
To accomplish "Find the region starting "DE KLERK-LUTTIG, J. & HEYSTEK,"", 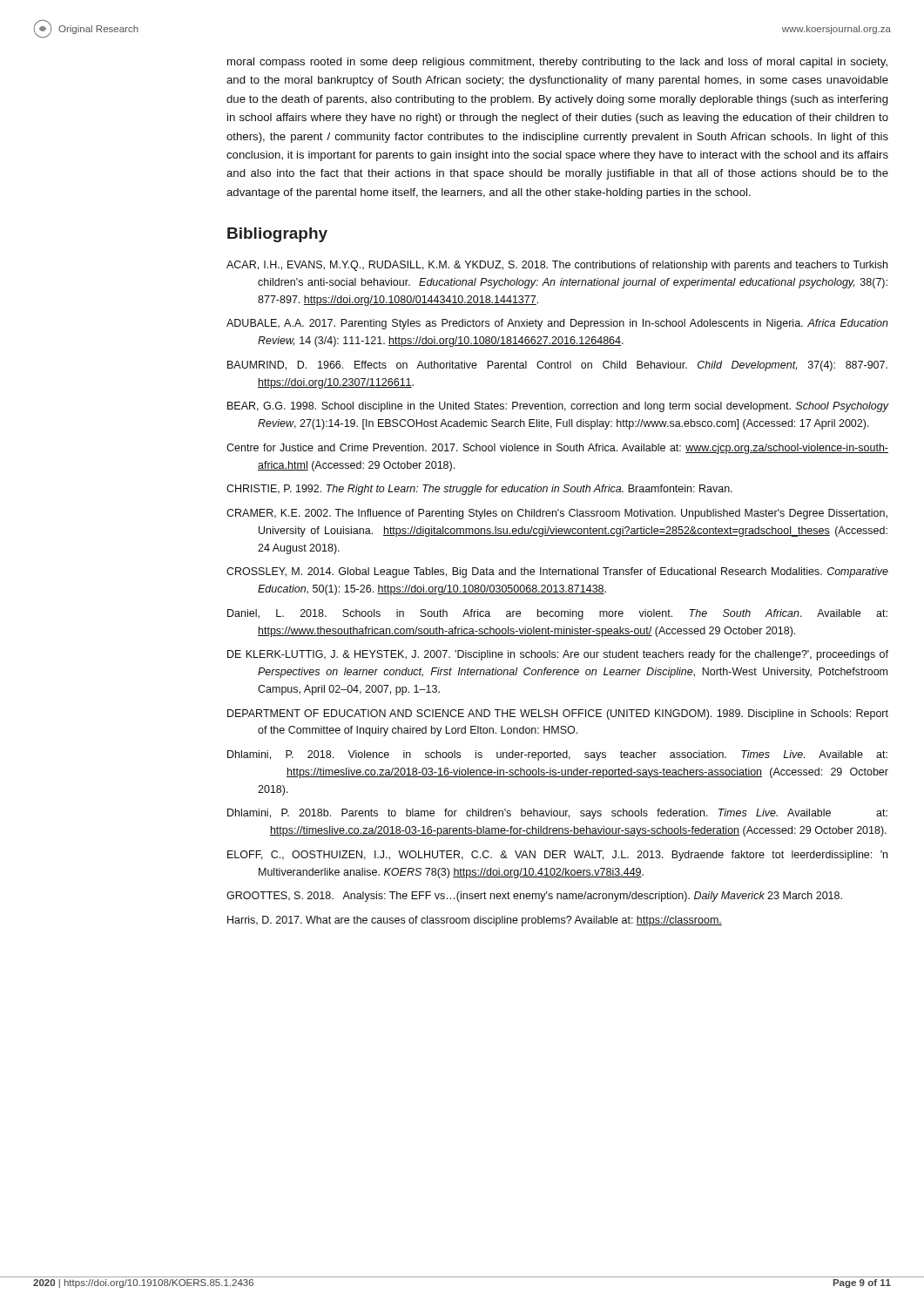I will point(557,672).
